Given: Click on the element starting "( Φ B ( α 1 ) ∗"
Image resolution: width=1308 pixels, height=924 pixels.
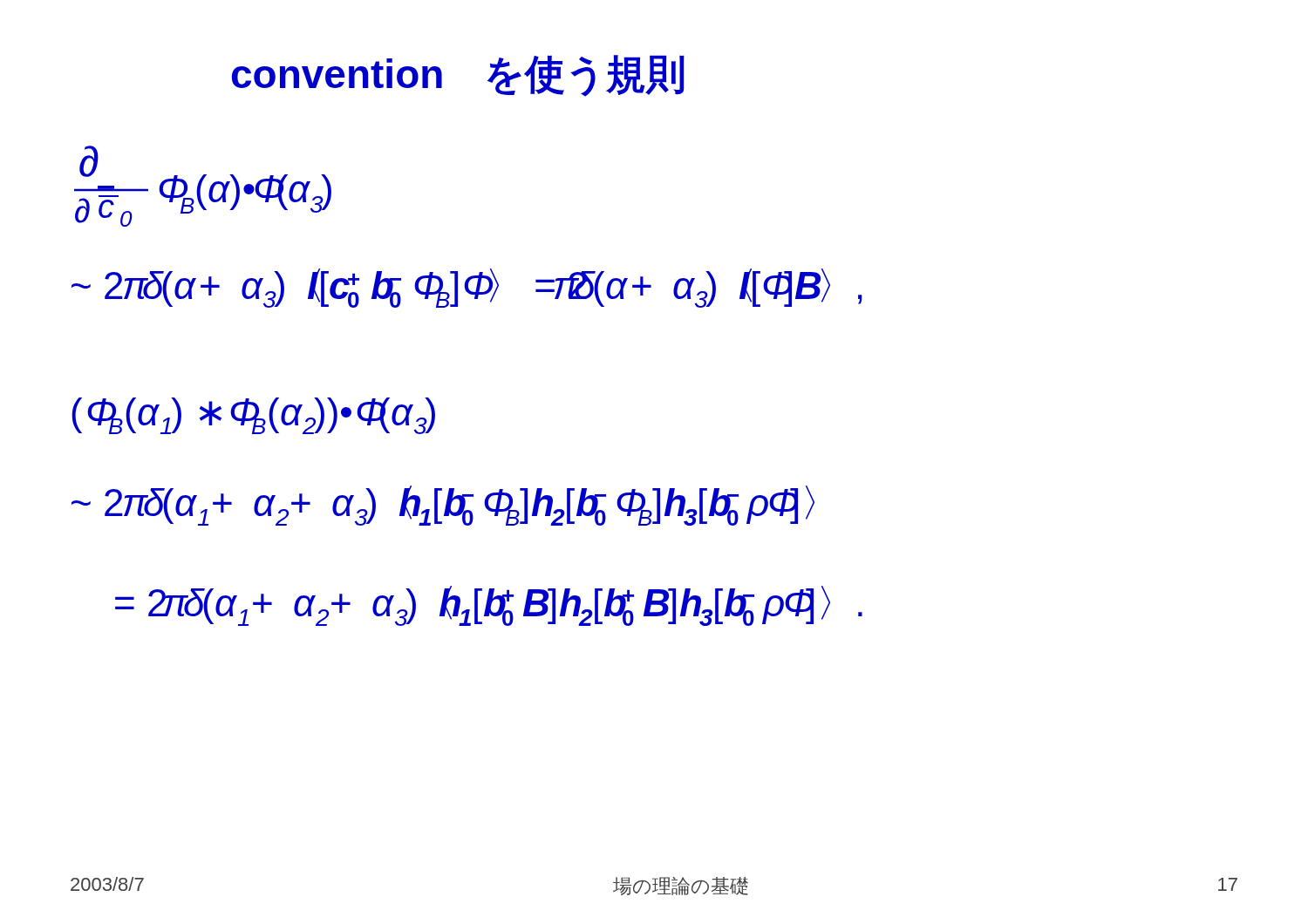Looking at the screenshot, I should 253,416.
